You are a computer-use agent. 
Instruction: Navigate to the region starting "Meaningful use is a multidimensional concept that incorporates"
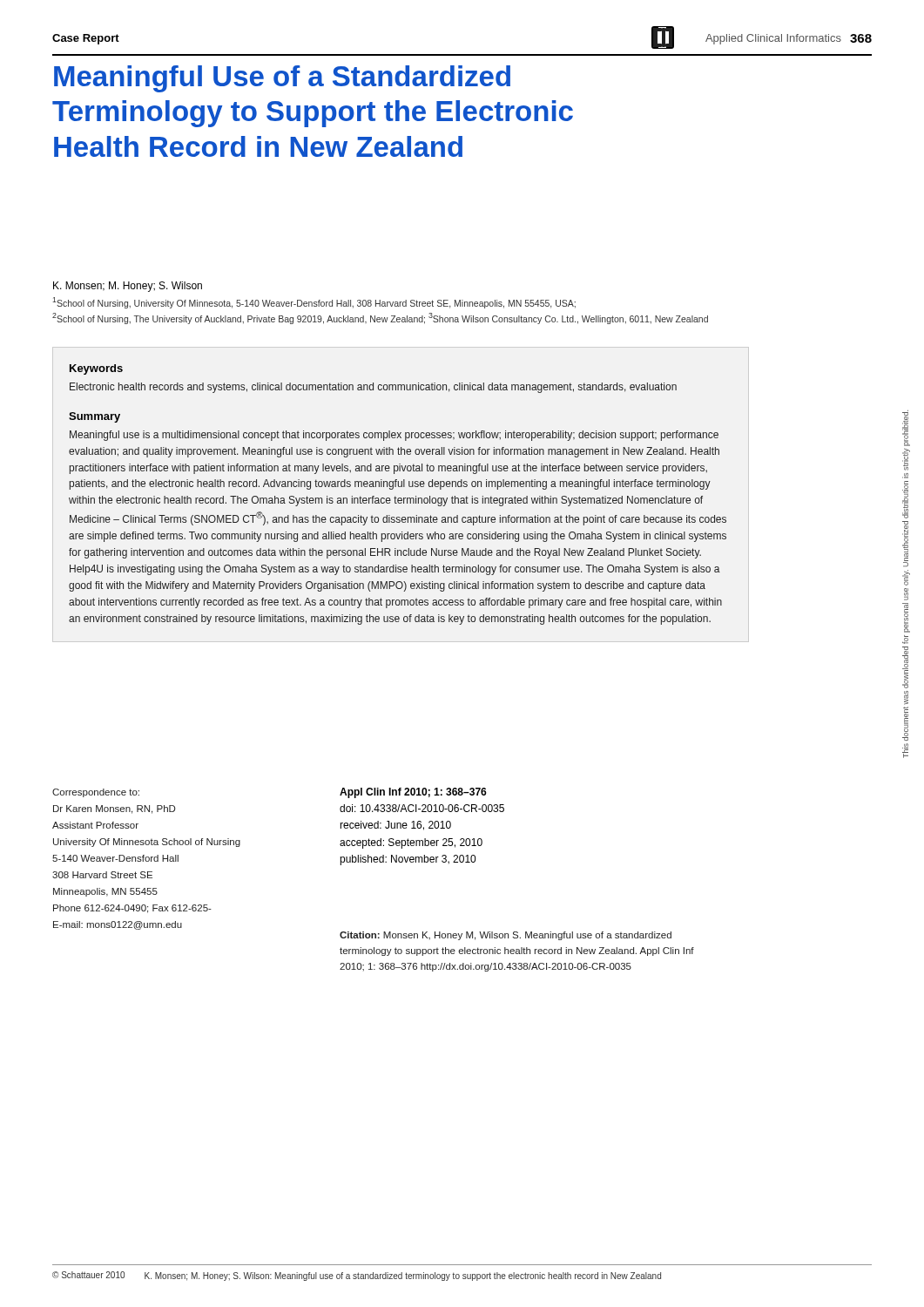click(x=398, y=527)
